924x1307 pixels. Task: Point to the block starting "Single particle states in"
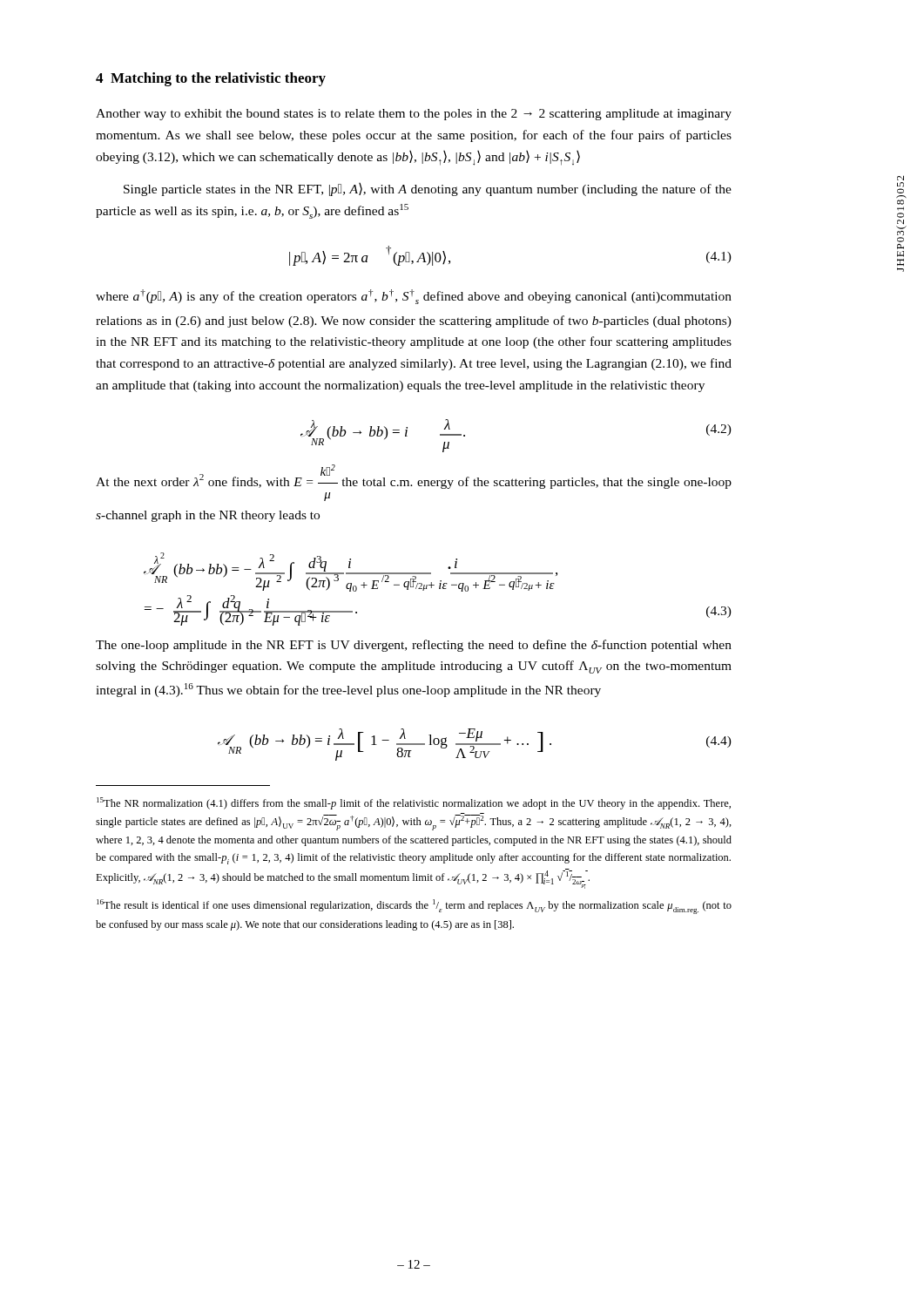pyautogui.click(x=414, y=201)
